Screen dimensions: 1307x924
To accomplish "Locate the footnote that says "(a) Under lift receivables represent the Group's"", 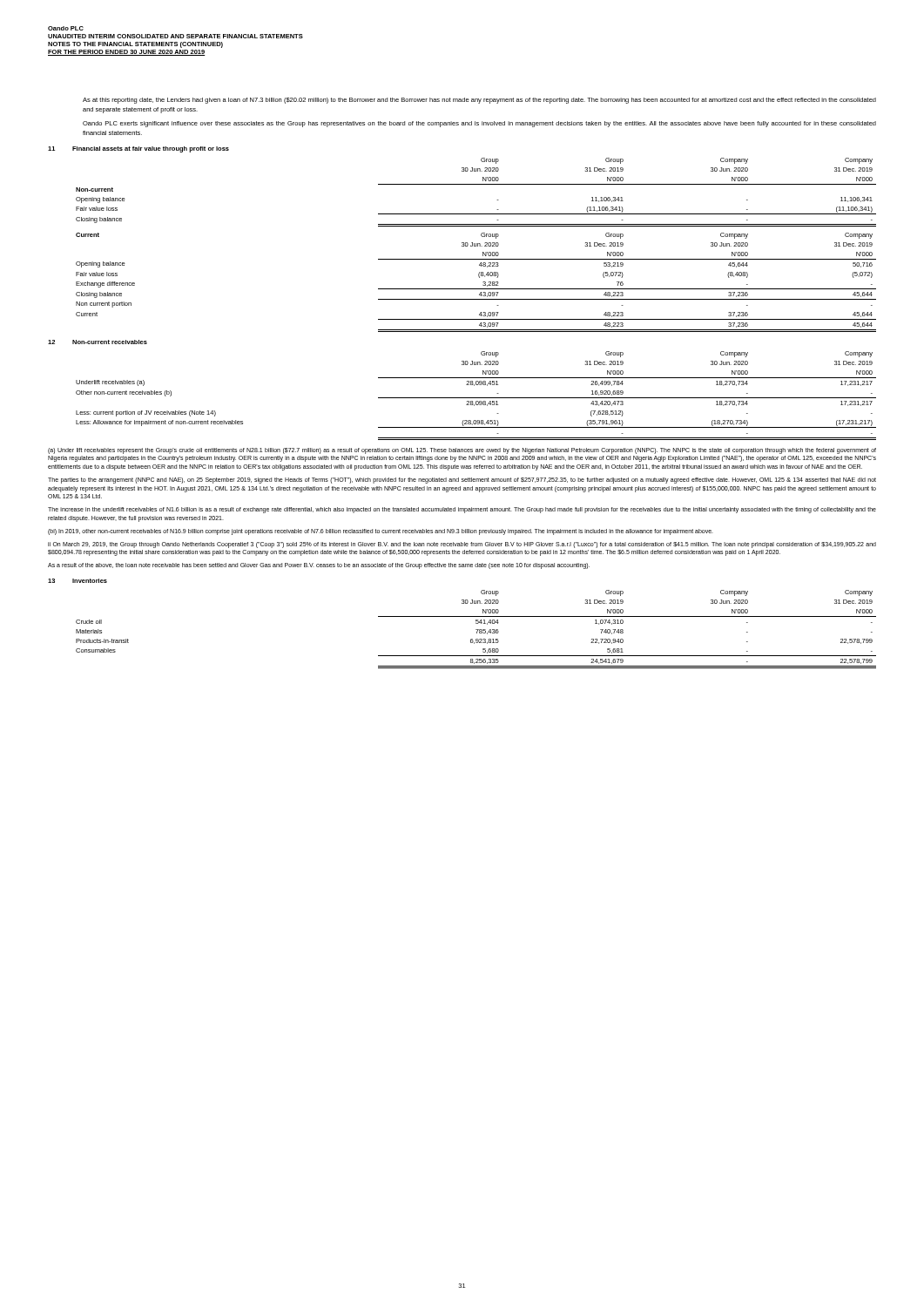I will pyautogui.click(x=462, y=458).
